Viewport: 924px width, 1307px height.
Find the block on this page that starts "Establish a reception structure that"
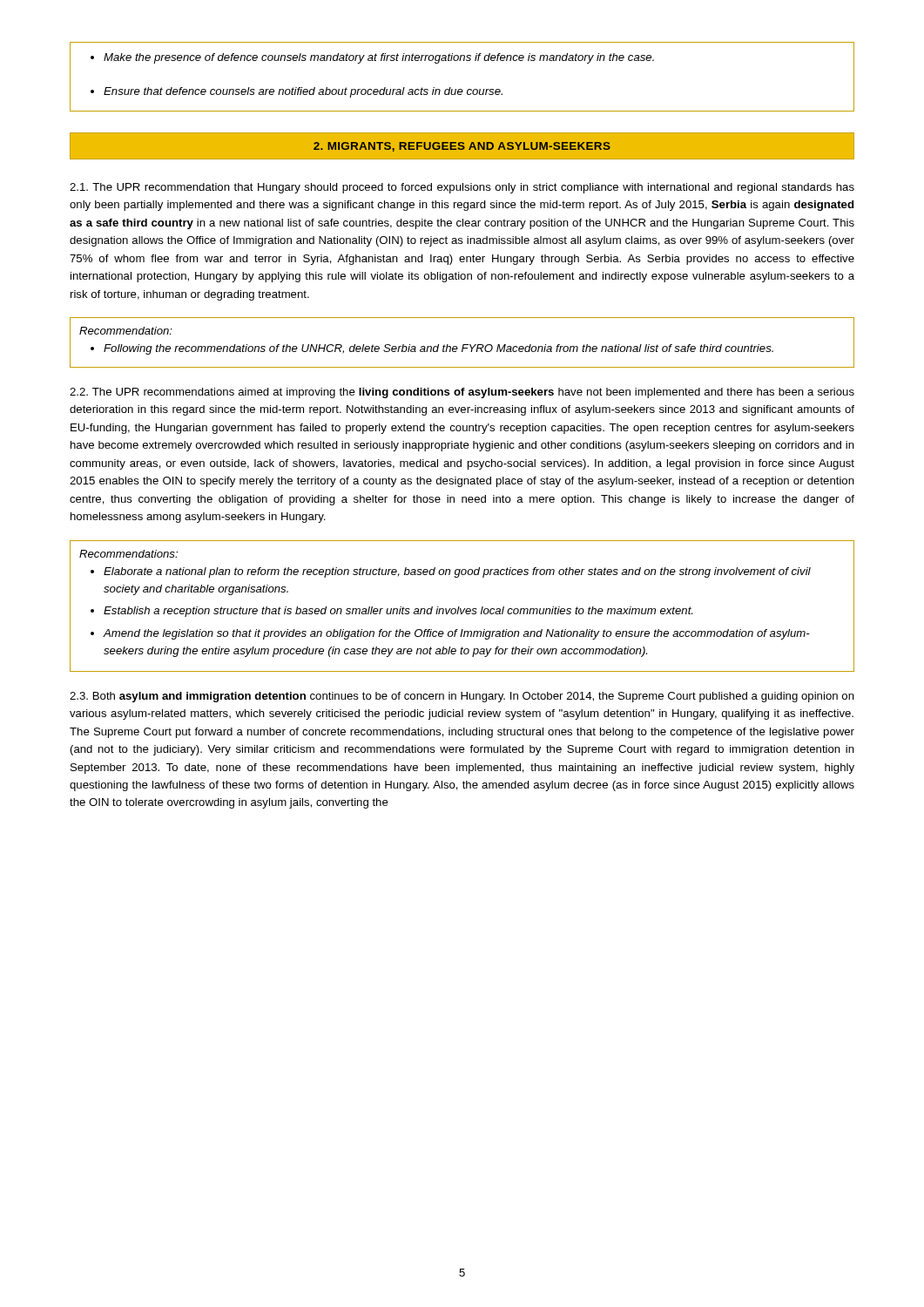399,611
